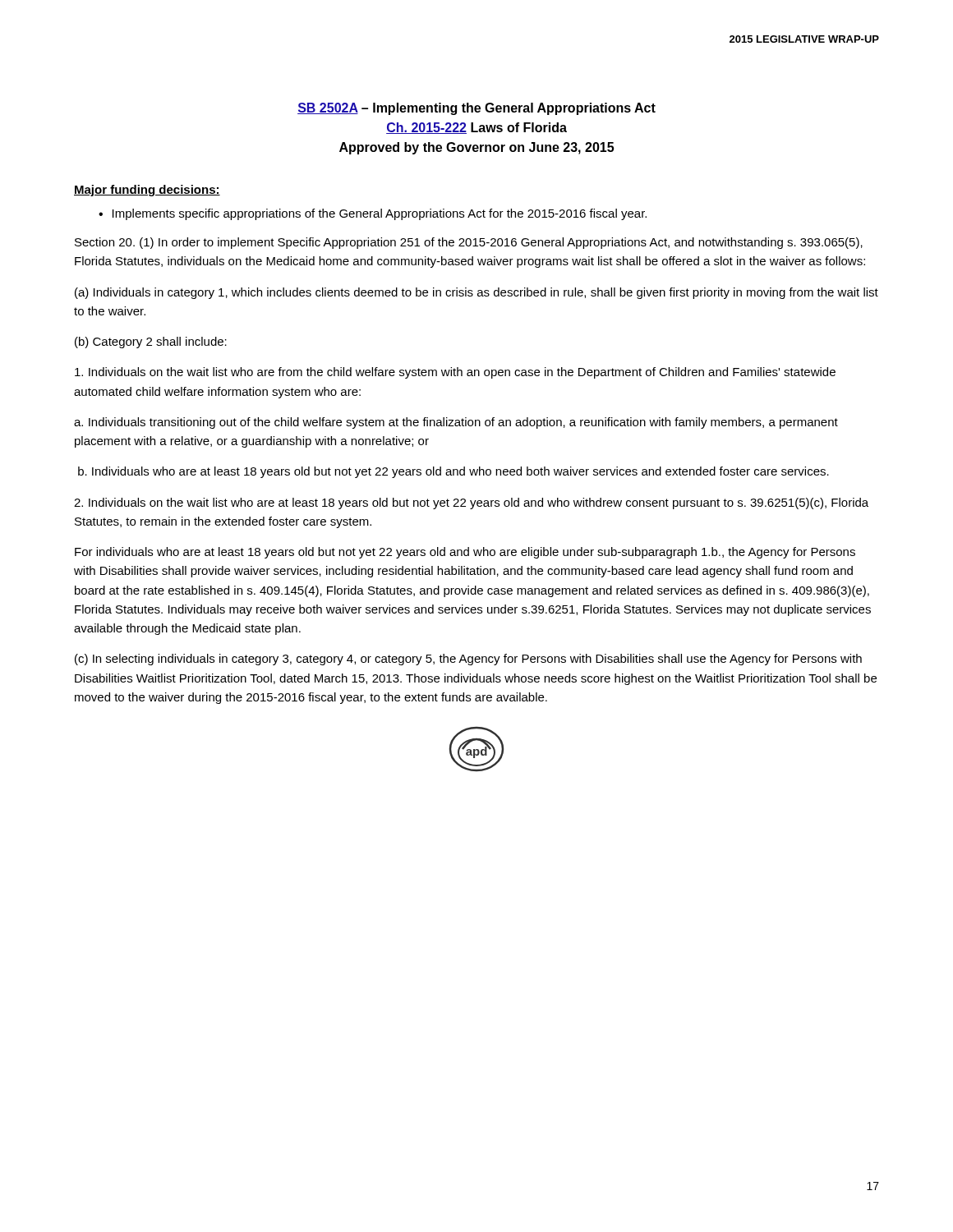Find the list item that says "• Implements specific appropriations of the General Appropriations"

(x=489, y=214)
